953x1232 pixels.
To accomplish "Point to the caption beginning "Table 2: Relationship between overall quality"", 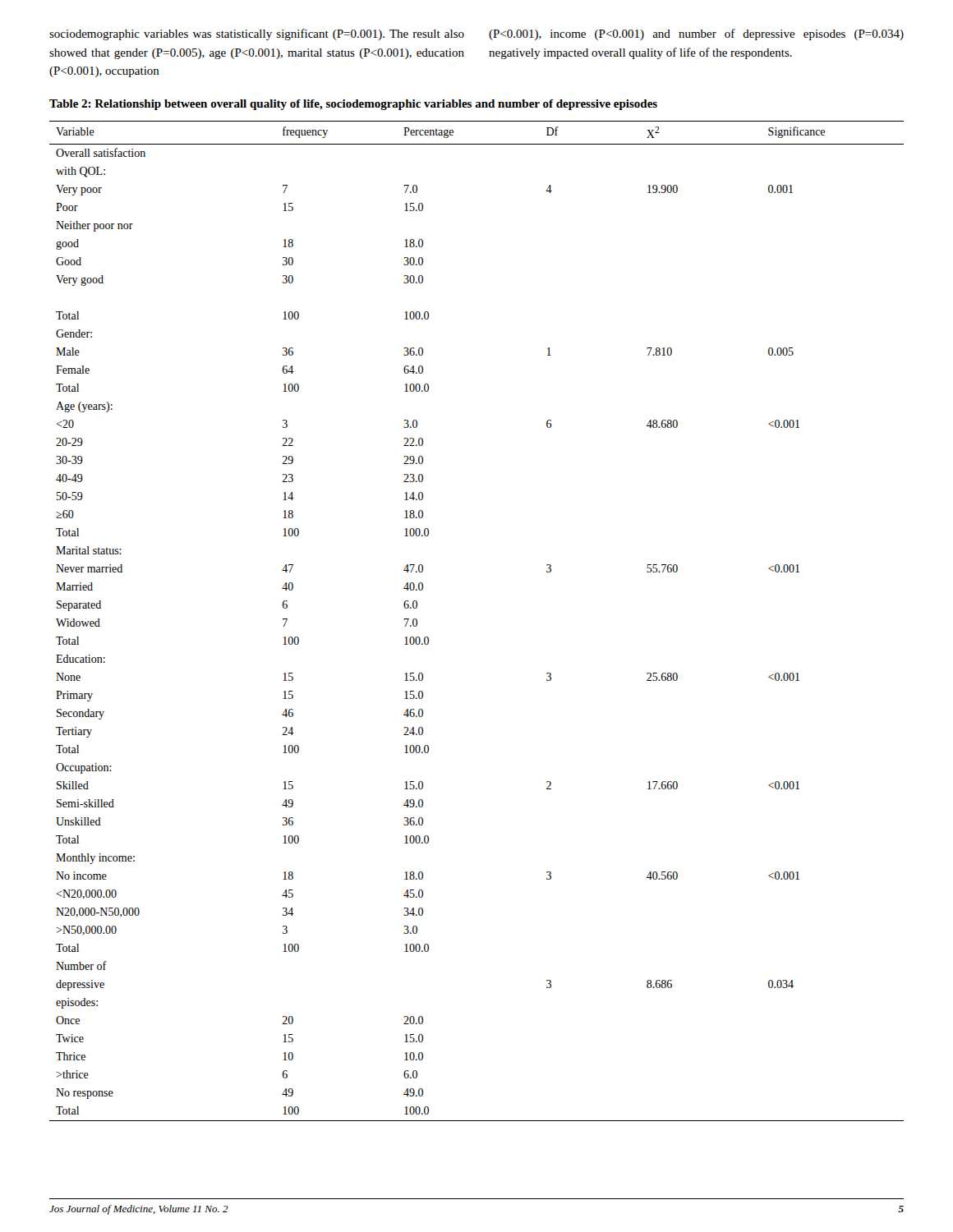I will pyautogui.click(x=353, y=103).
